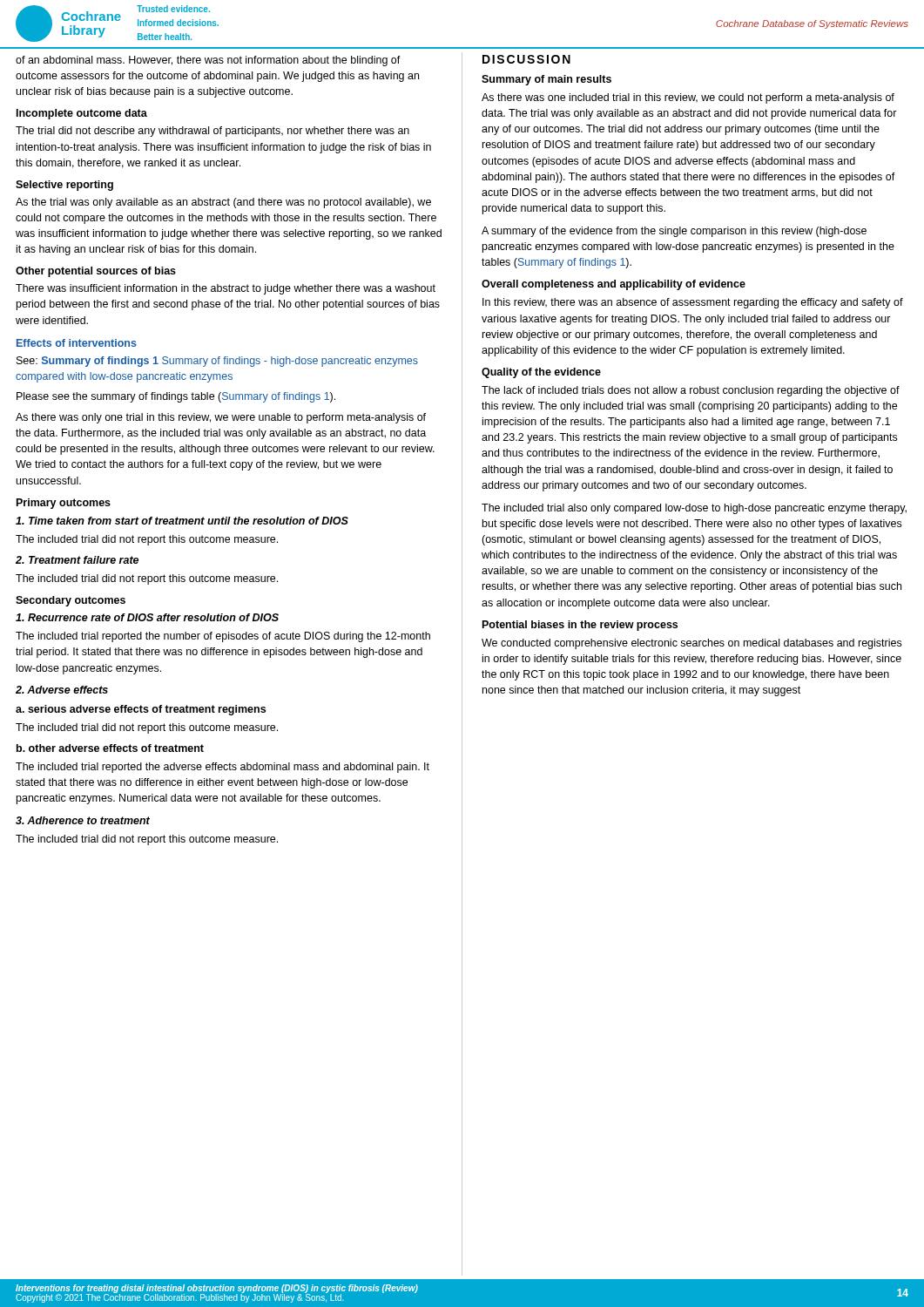Navigate to the region starting "As there was one included trial in"
This screenshot has height=1307, width=924.
pyautogui.click(x=695, y=153)
